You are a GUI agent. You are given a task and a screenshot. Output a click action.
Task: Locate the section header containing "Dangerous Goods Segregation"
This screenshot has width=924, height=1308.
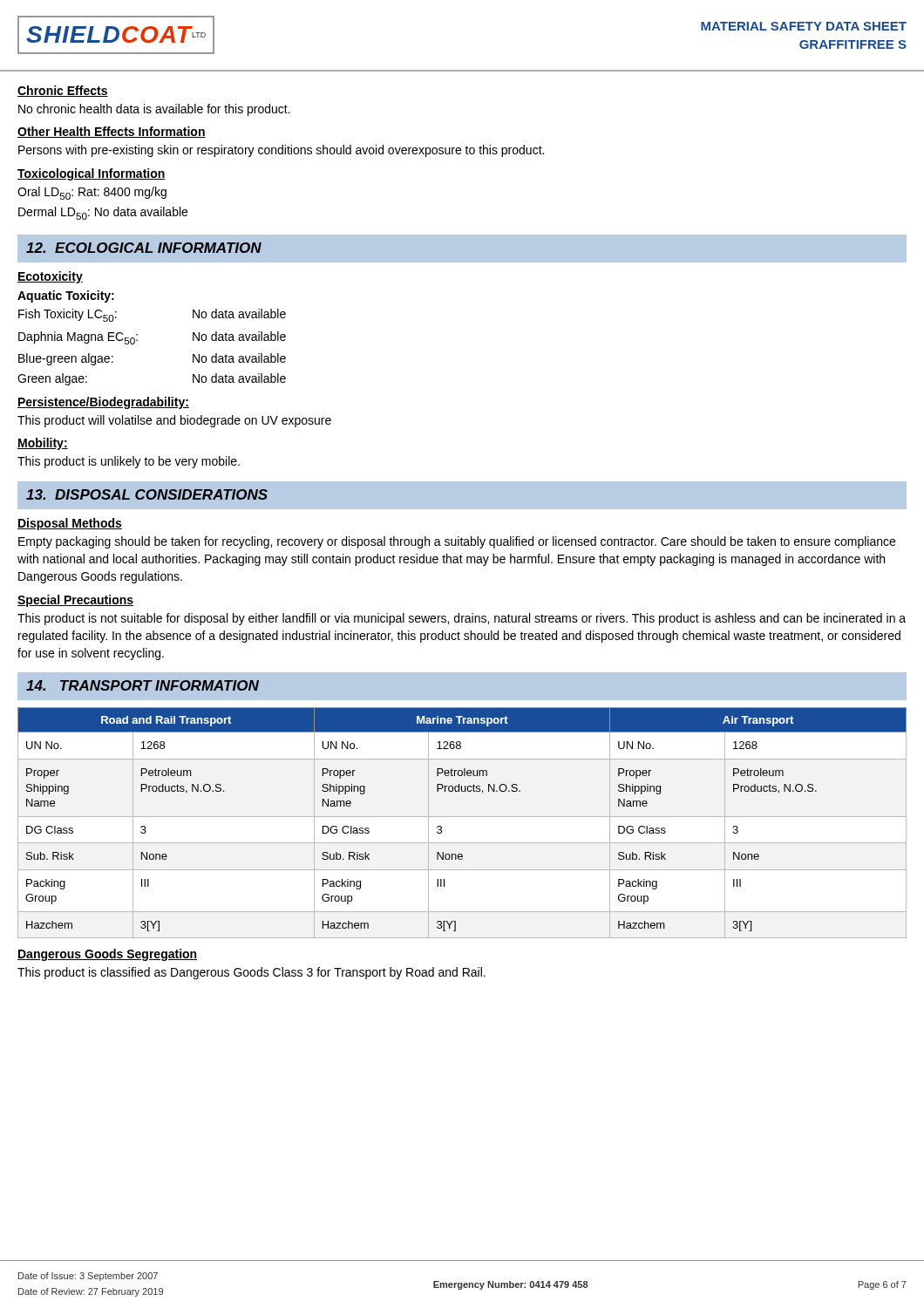coord(107,954)
